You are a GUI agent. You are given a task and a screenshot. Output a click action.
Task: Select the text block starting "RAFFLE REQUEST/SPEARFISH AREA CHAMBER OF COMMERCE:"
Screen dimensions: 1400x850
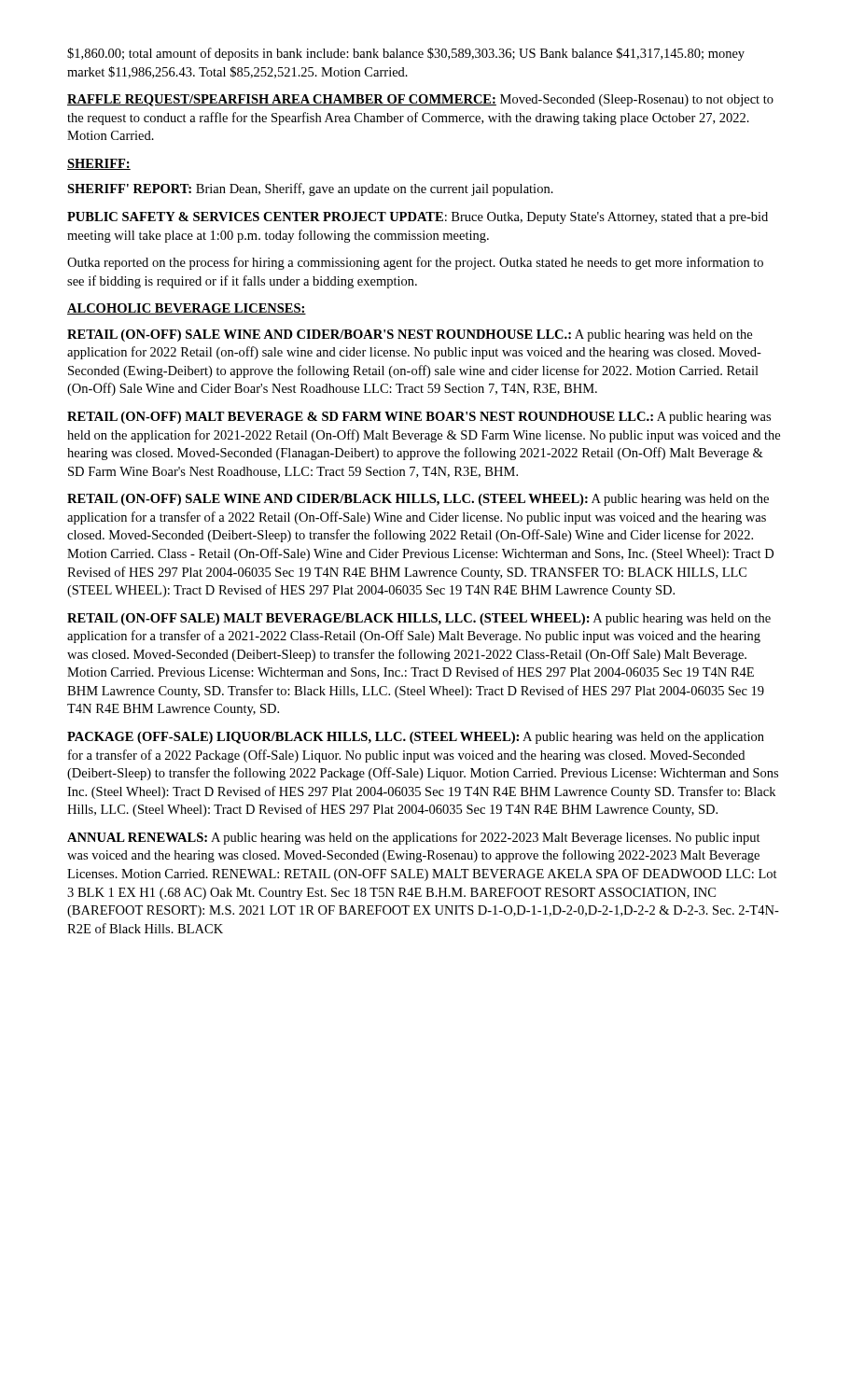425,118
